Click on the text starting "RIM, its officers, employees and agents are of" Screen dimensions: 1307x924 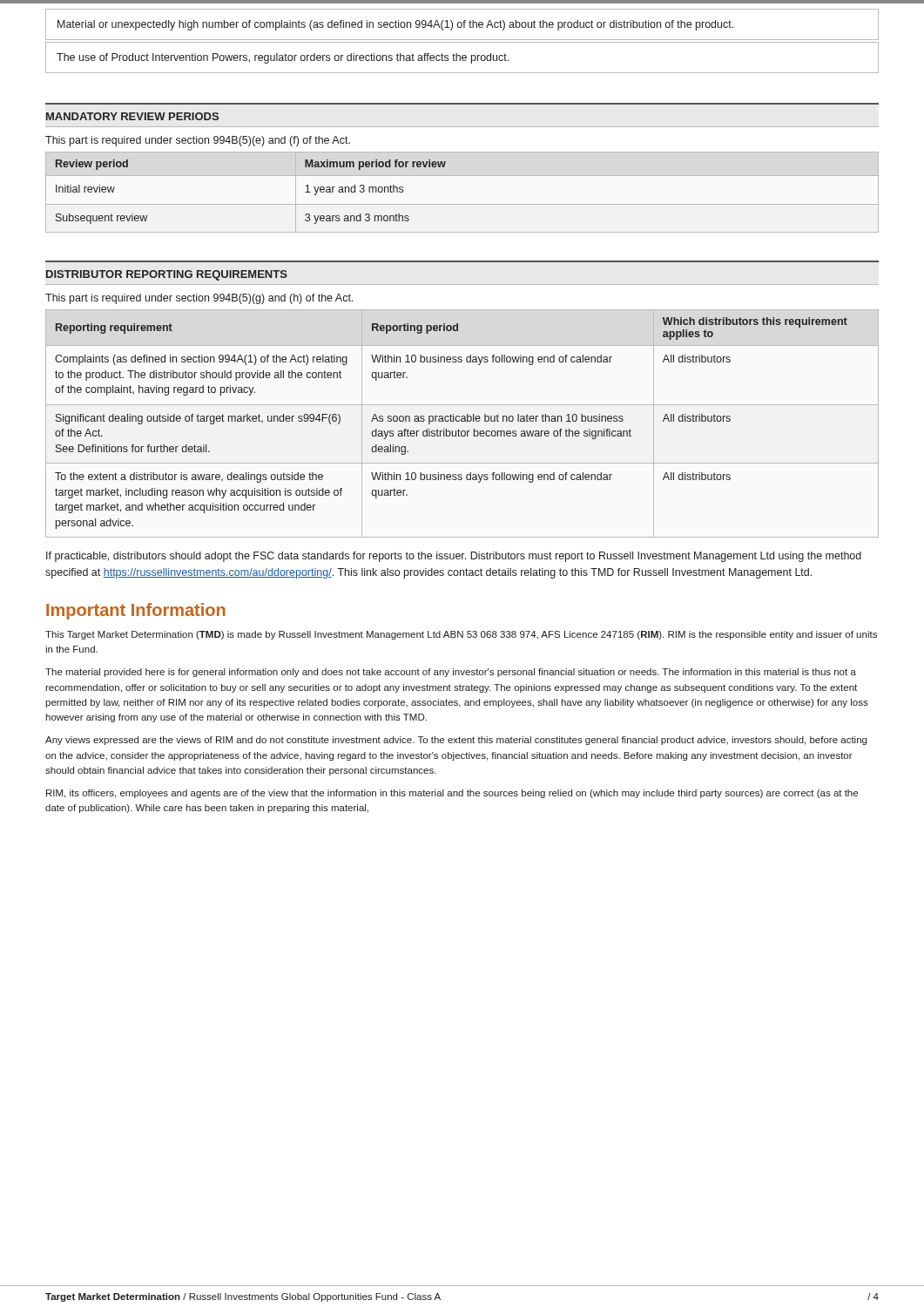452,800
